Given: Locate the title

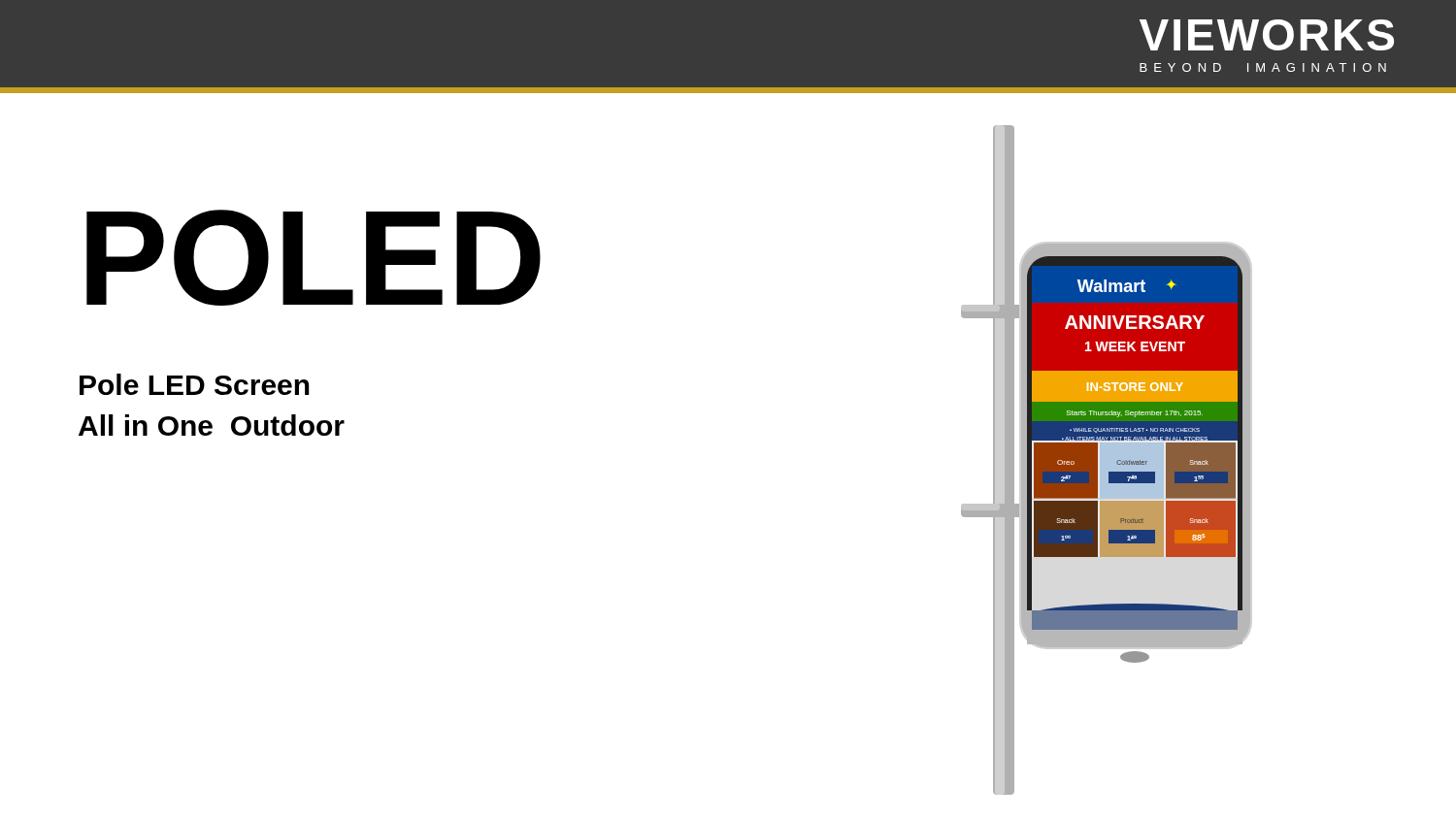Looking at the screenshot, I should click(312, 258).
